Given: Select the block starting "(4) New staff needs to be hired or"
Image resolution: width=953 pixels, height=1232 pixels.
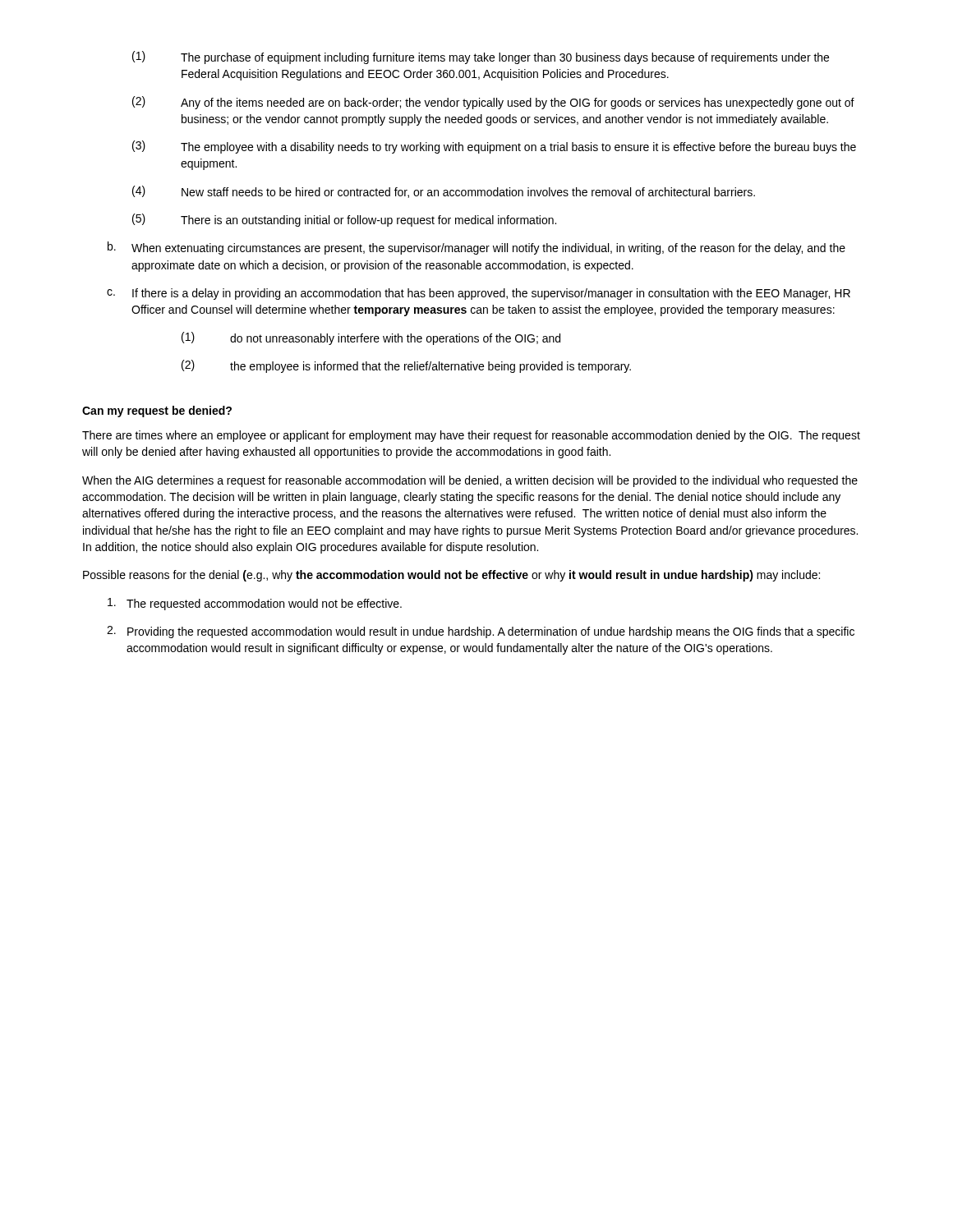Looking at the screenshot, I should 501,192.
